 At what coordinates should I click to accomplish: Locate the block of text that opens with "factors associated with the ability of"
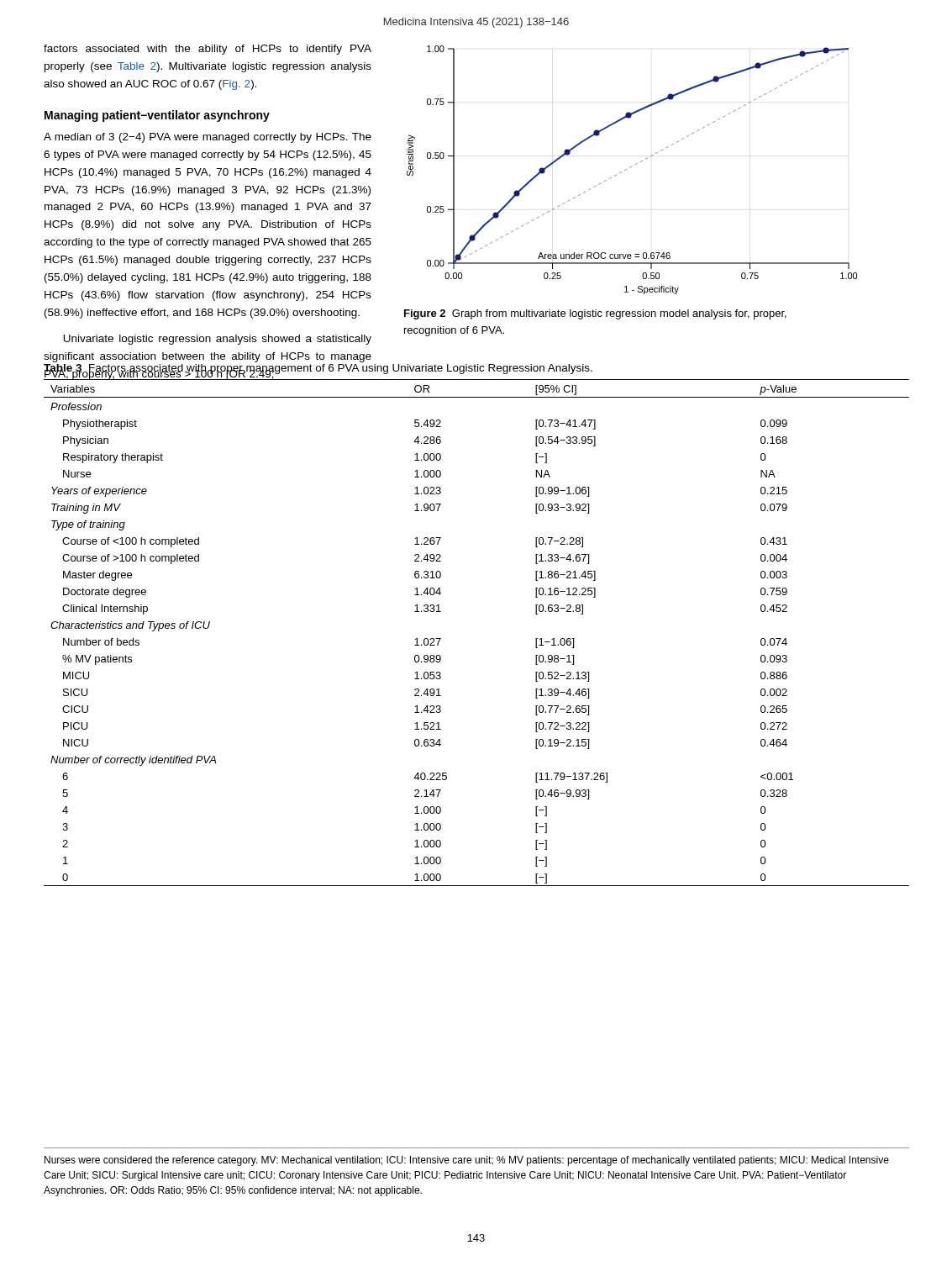point(208,66)
